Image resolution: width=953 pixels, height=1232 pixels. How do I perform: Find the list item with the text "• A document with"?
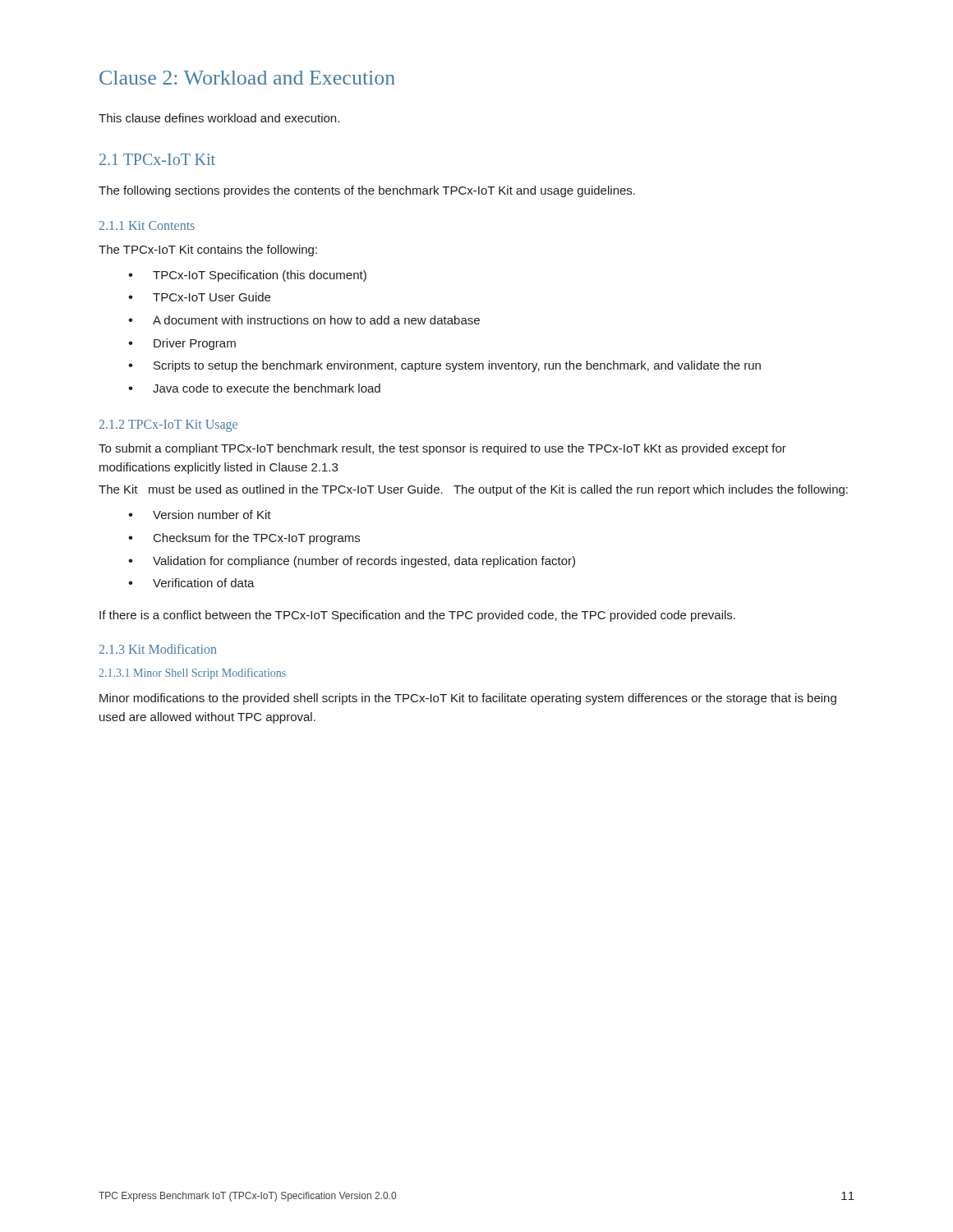point(304,320)
